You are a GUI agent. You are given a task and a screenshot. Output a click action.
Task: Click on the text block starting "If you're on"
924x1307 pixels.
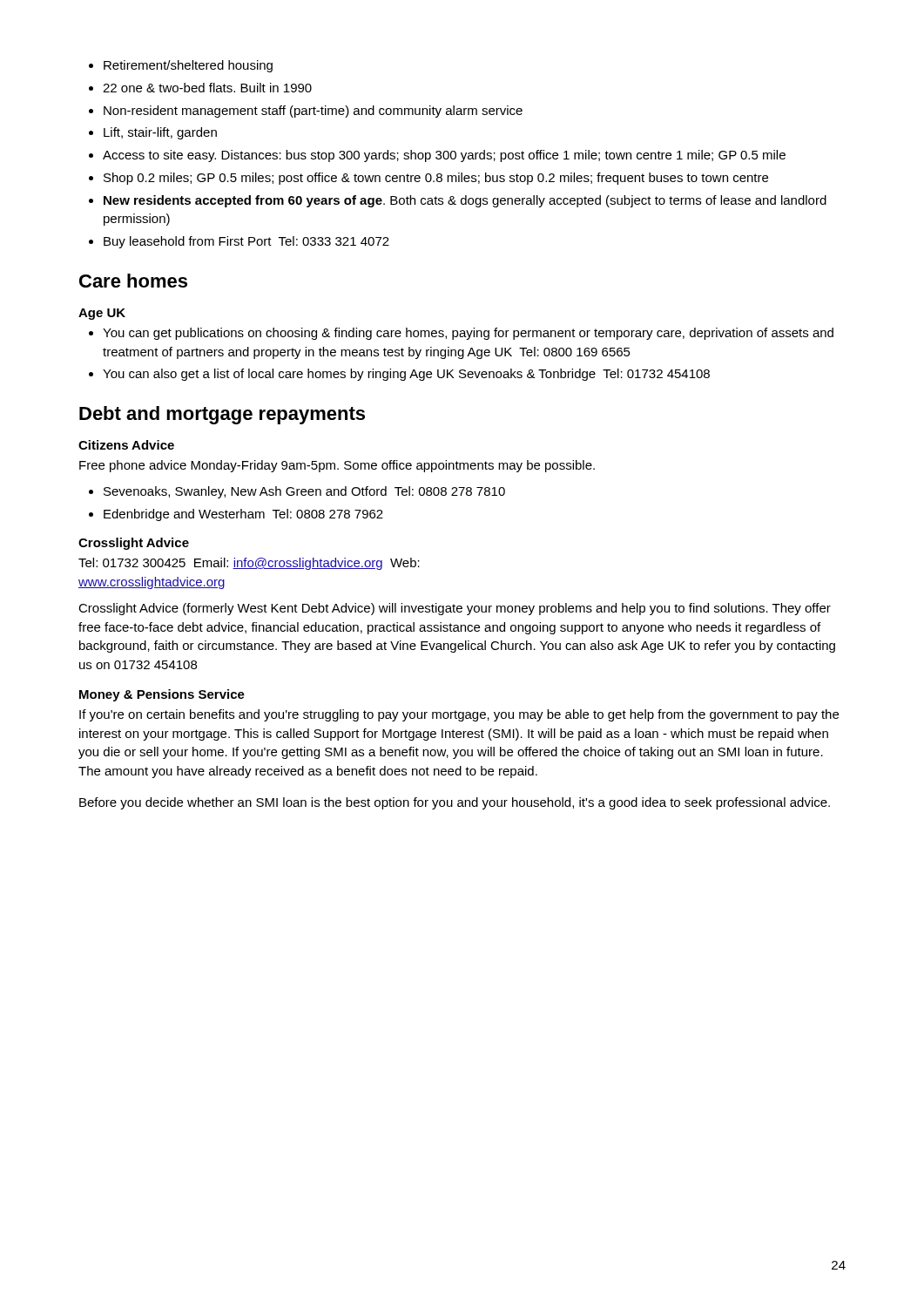459,742
